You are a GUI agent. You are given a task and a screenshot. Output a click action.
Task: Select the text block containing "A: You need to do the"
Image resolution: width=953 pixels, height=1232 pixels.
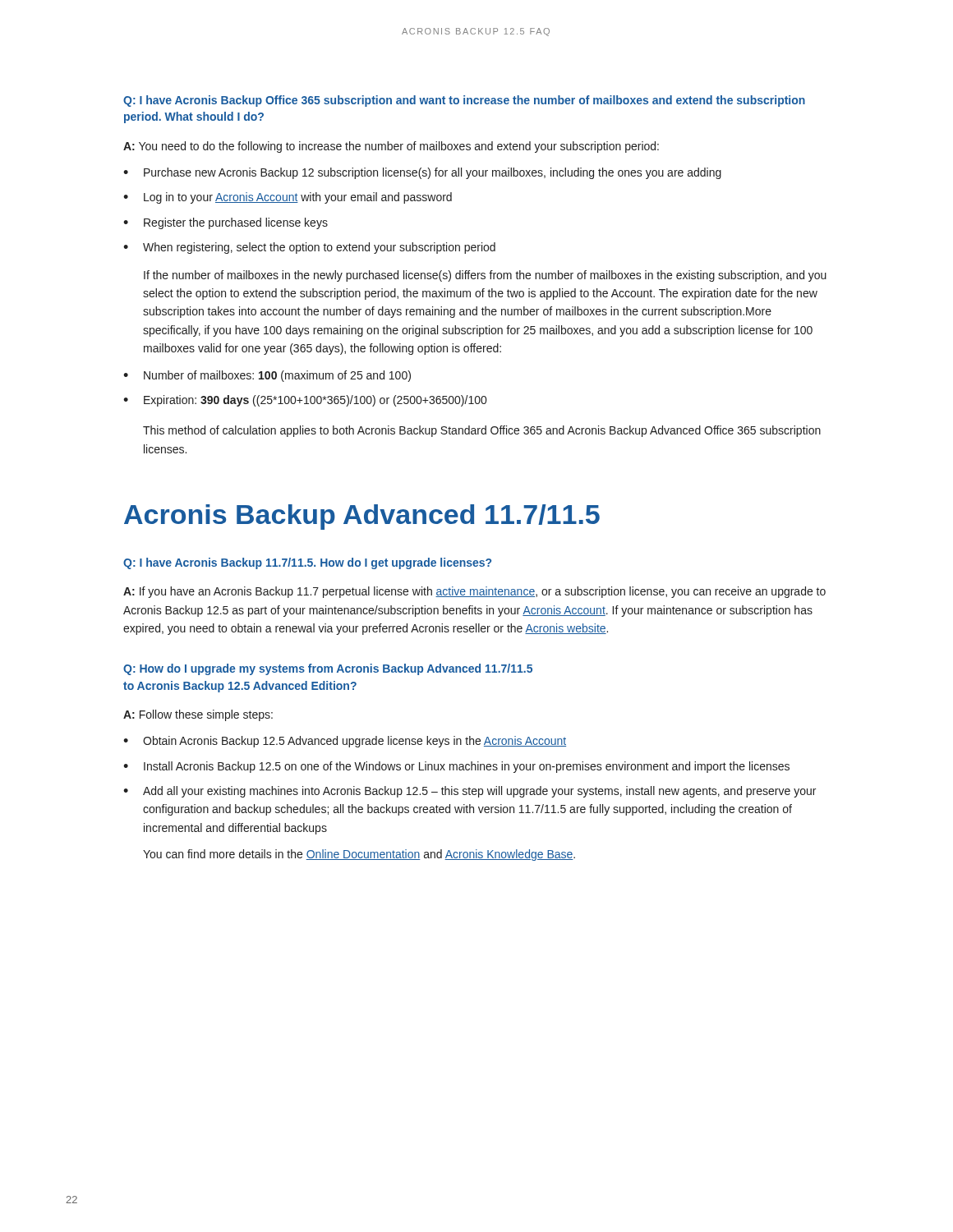point(391,146)
